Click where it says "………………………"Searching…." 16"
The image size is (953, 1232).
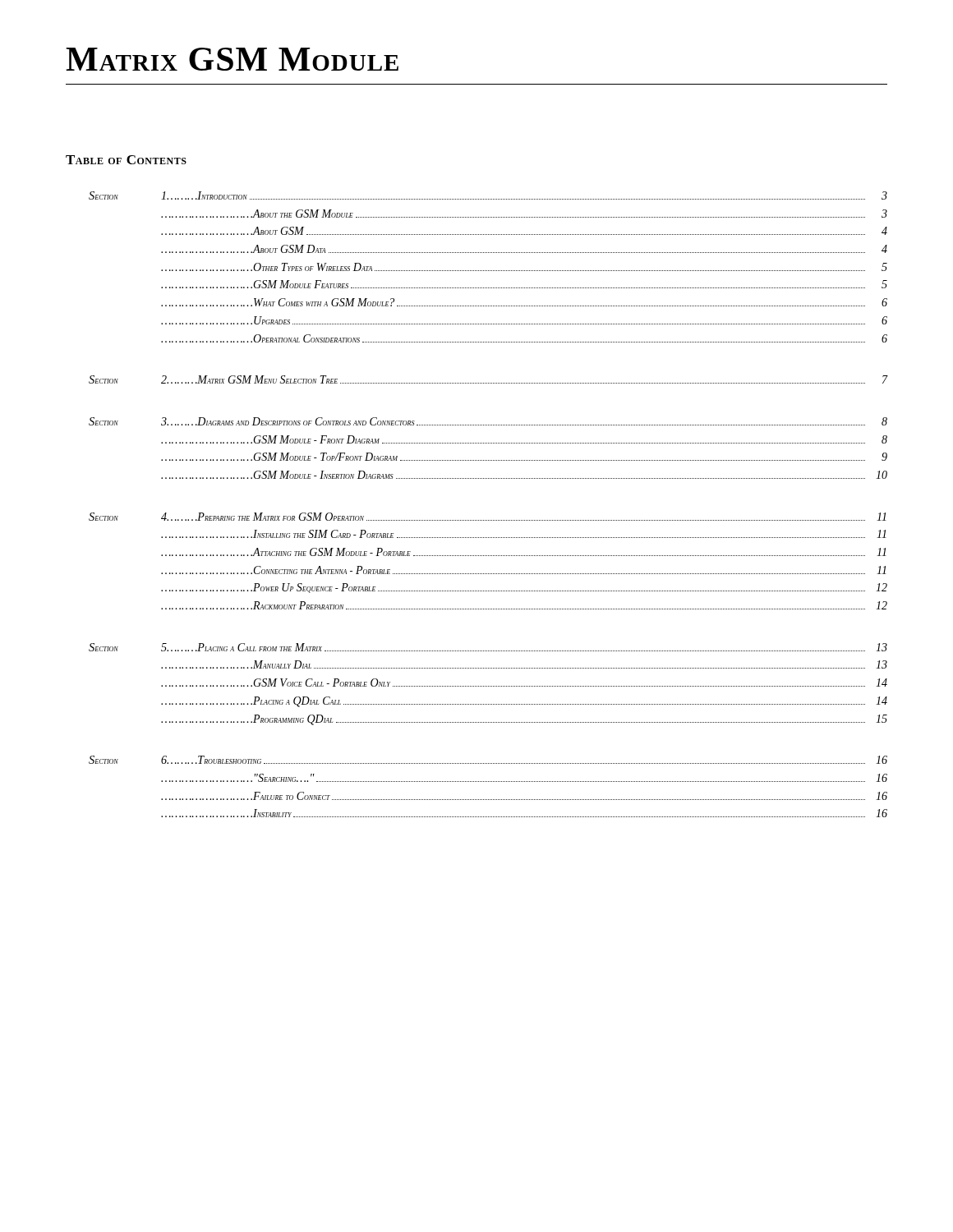(x=524, y=778)
